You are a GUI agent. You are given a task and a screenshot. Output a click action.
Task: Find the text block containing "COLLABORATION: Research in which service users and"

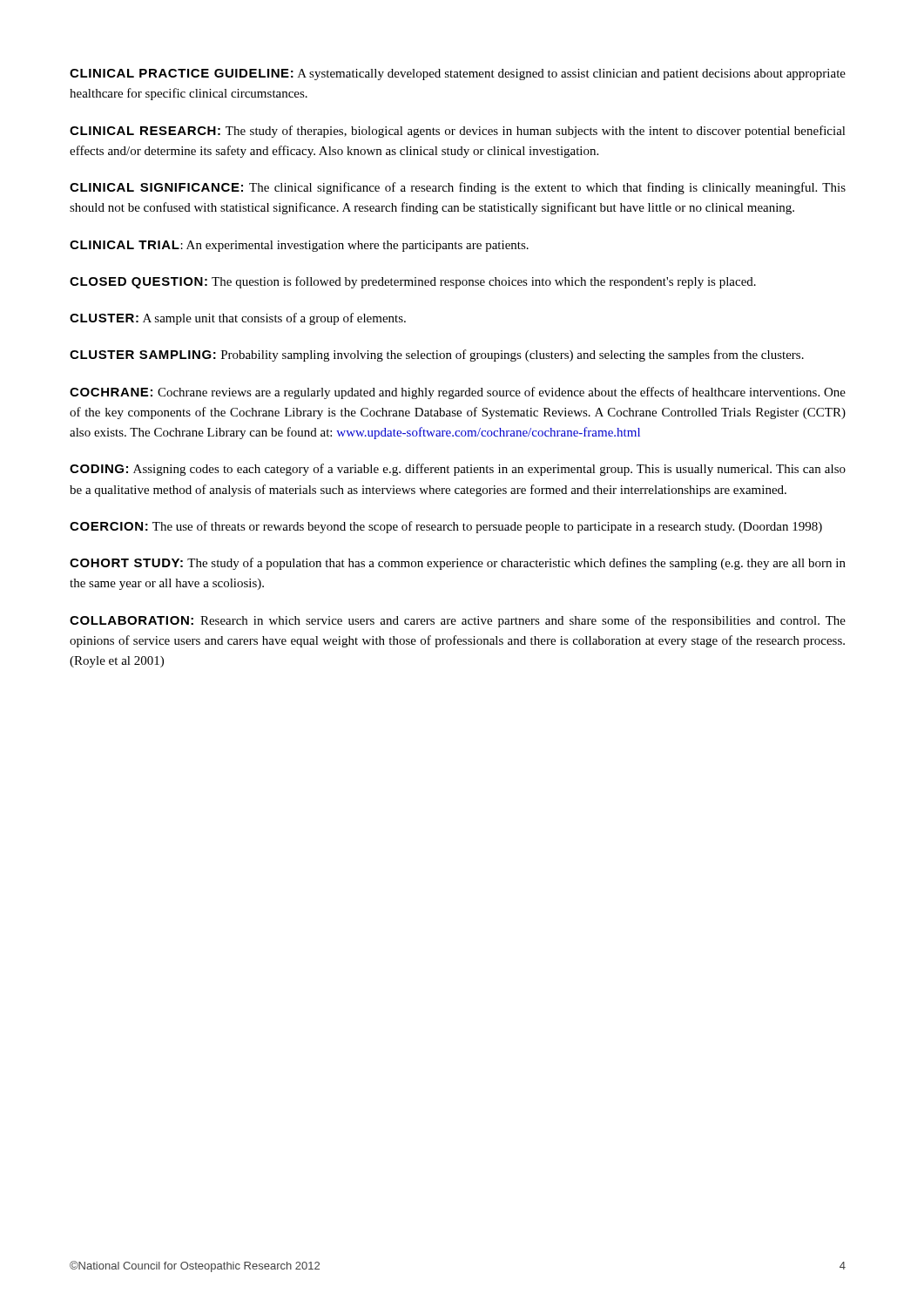pyautogui.click(x=458, y=640)
